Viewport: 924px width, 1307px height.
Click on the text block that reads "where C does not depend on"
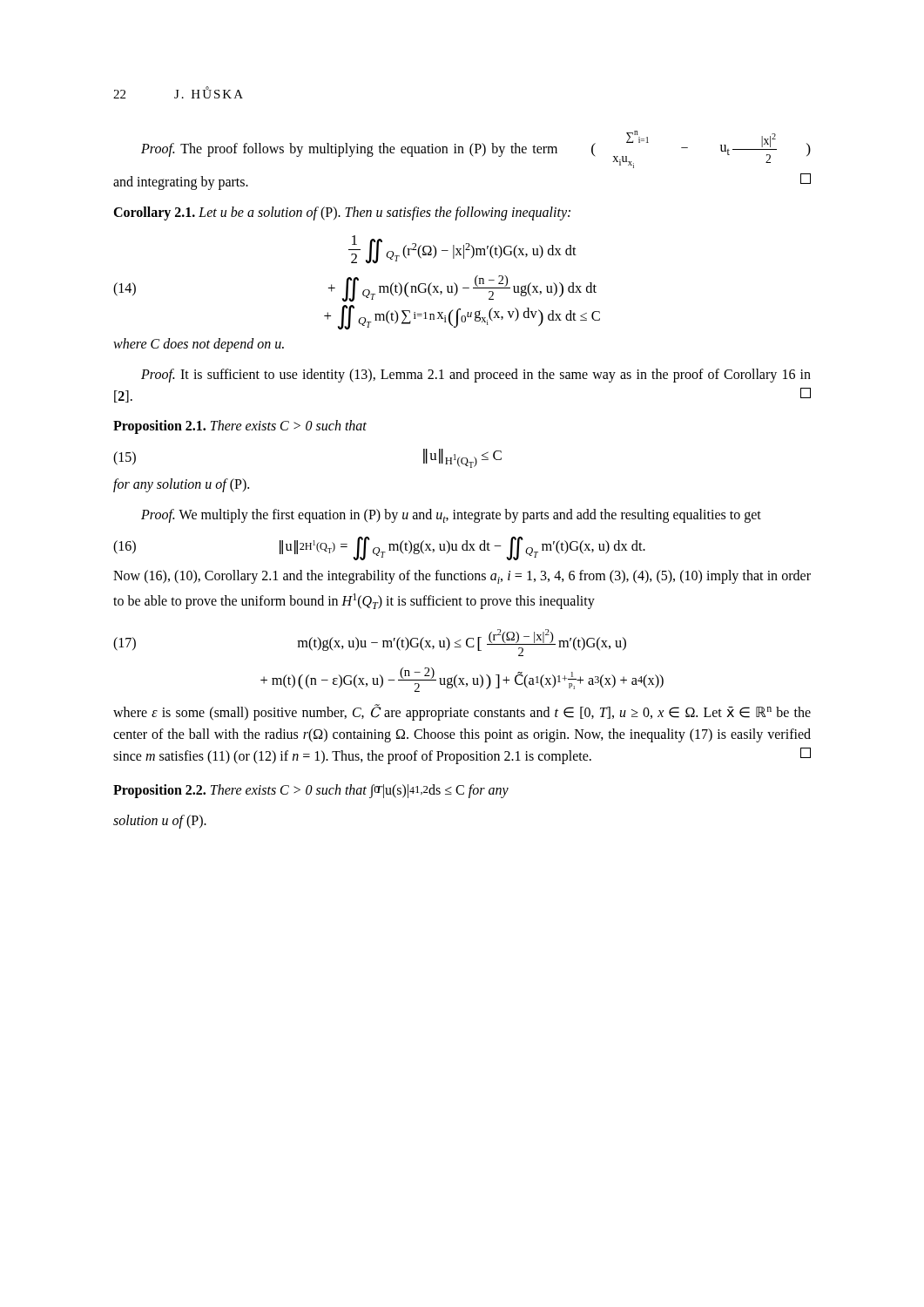click(x=199, y=345)
